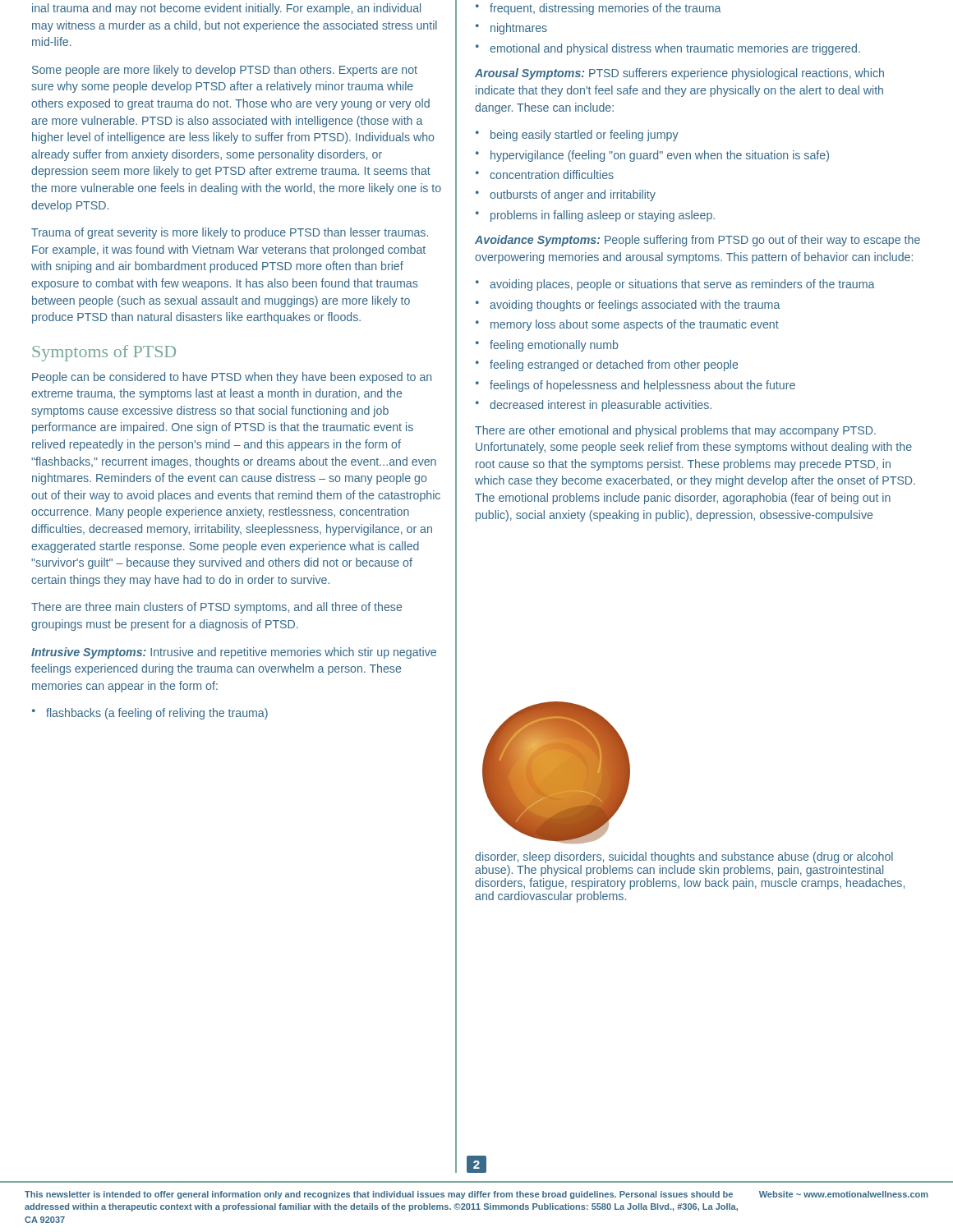Select the block starting "inal trauma and may not become evident"
Viewport: 953px width, 1232px height.
pyautogui.click(x=237, y=25)
